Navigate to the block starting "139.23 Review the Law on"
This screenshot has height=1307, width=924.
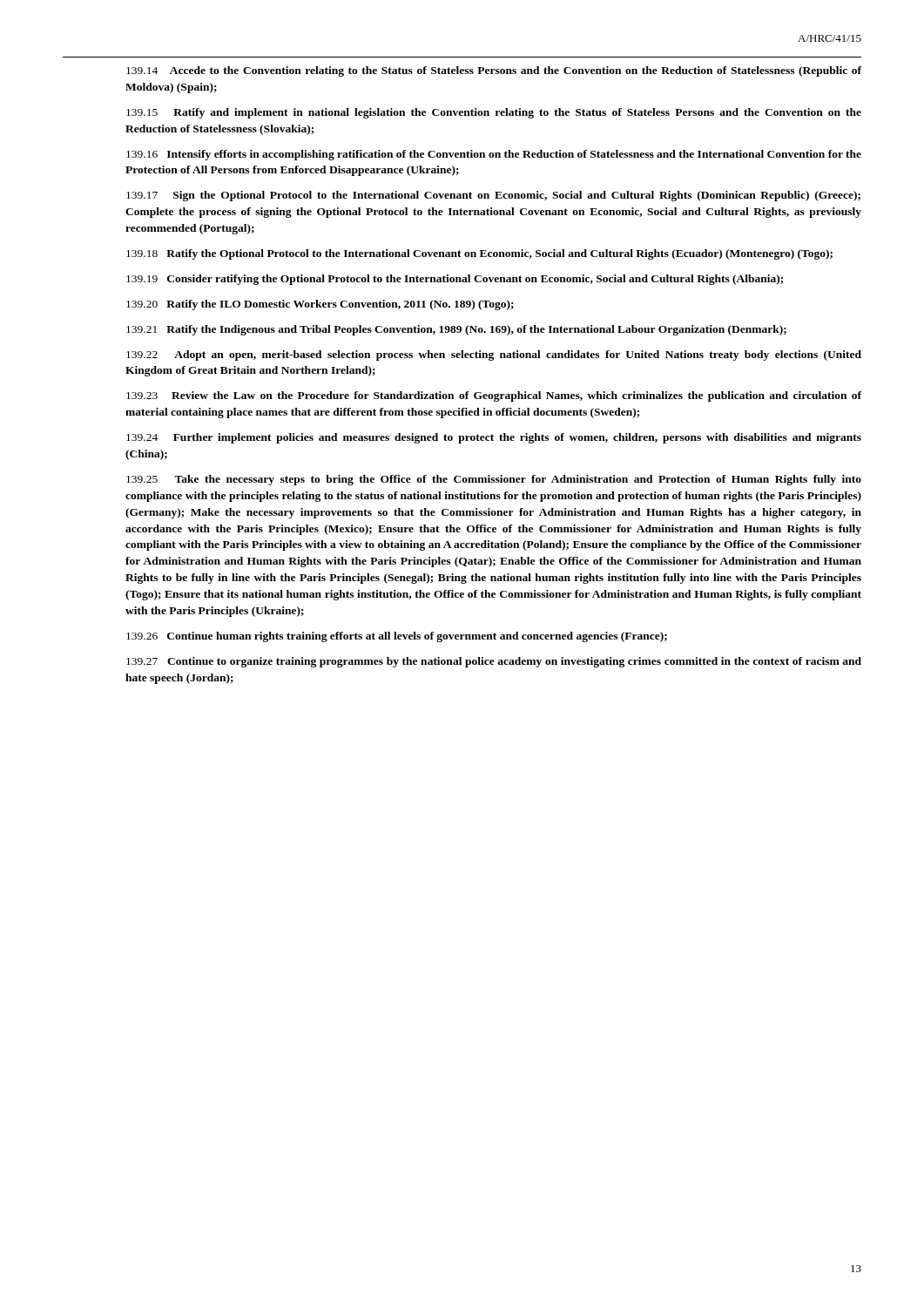click(493, 404)
